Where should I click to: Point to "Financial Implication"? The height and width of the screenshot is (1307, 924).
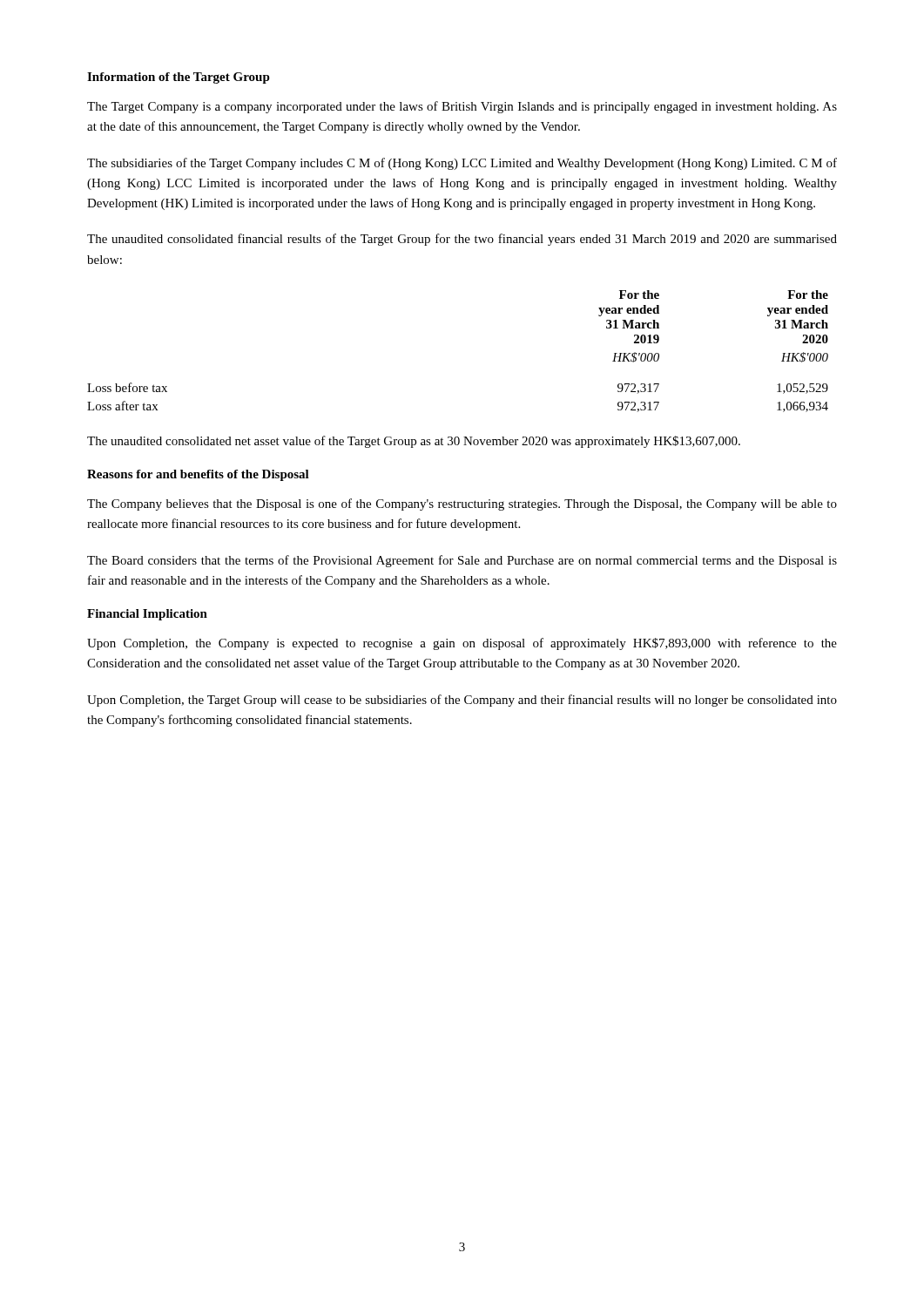[x=147, y=613]
